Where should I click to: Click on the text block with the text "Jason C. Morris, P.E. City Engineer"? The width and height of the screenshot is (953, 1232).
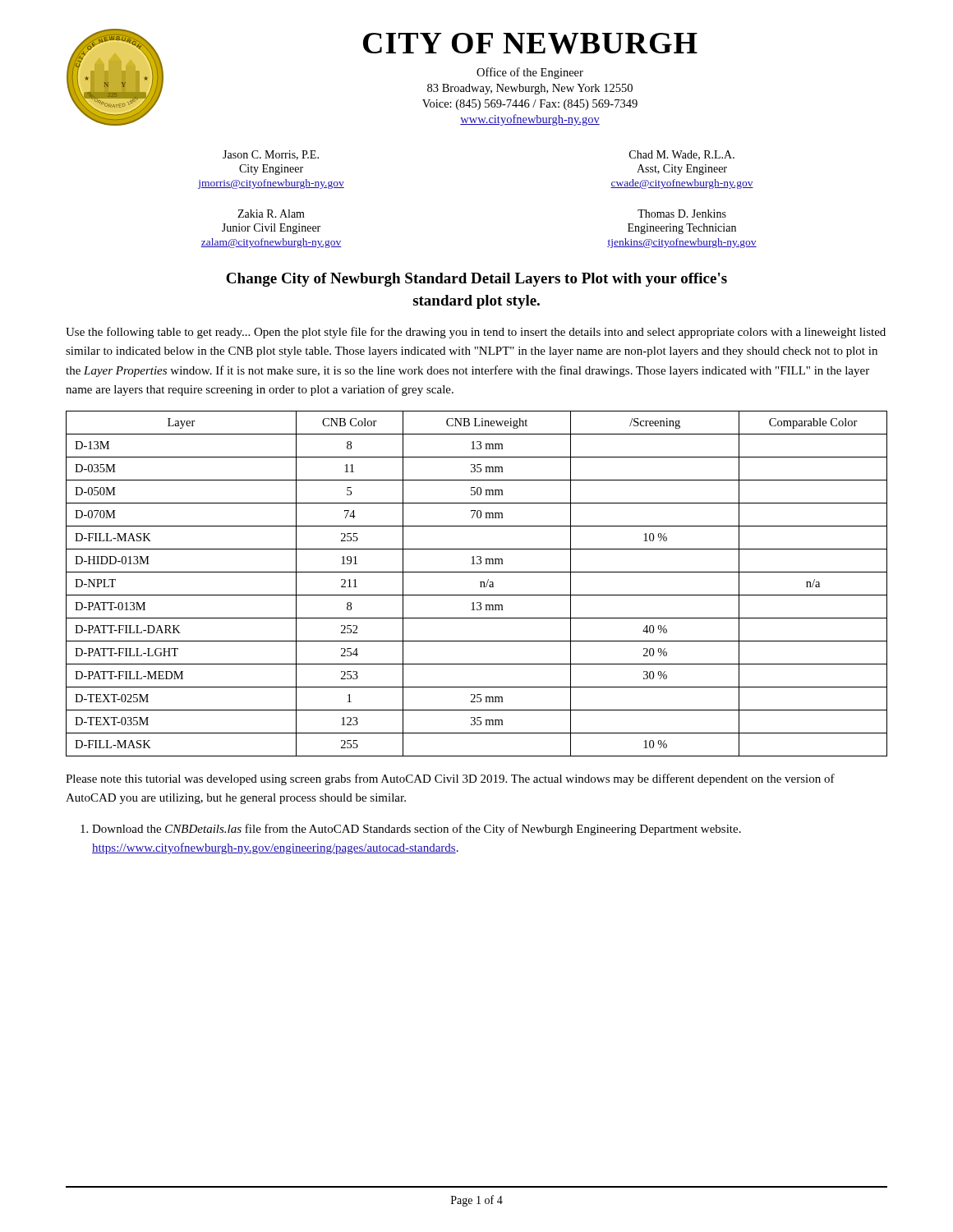[269, 155]
